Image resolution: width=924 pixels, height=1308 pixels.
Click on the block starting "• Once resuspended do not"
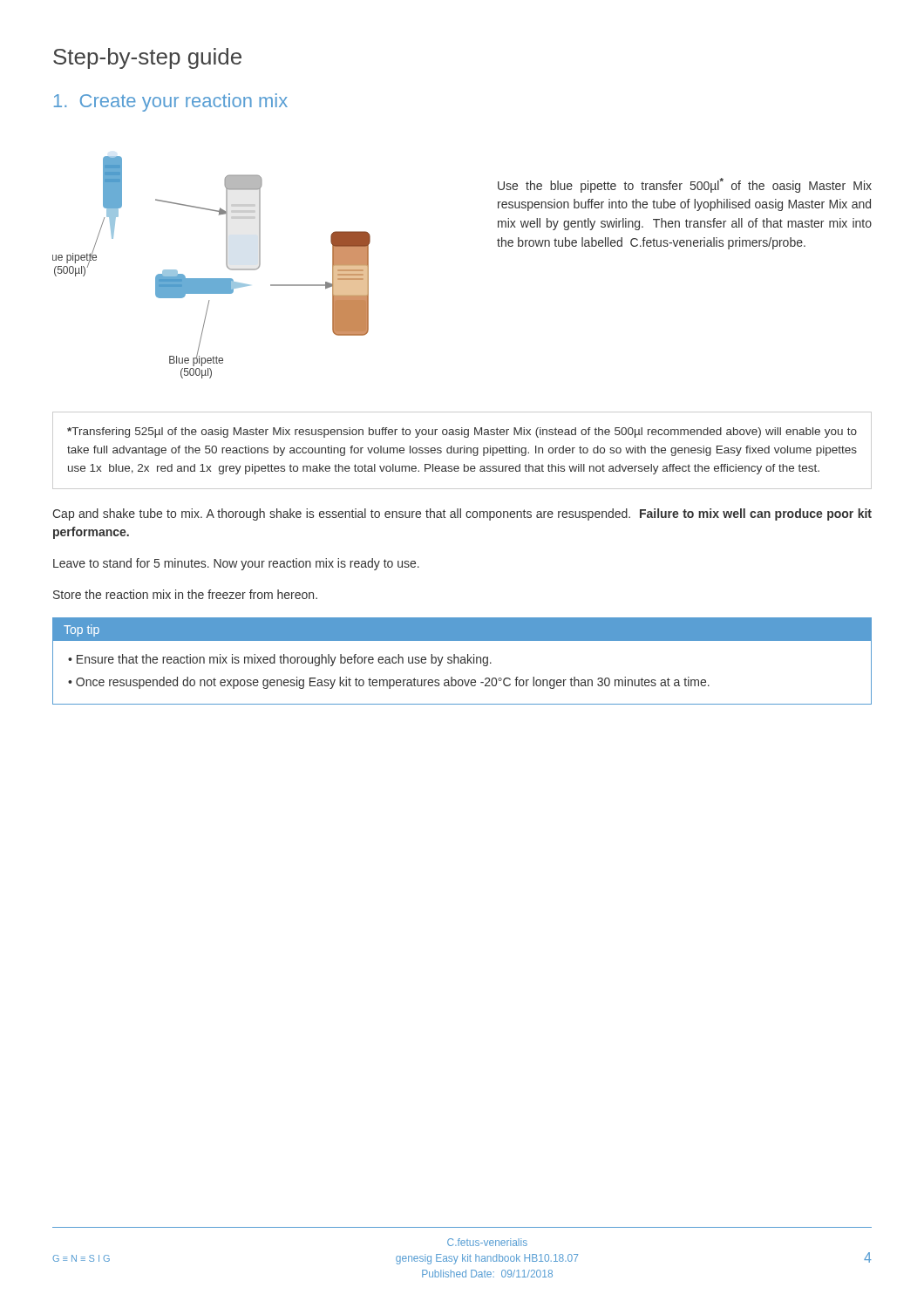click(389, 682)
